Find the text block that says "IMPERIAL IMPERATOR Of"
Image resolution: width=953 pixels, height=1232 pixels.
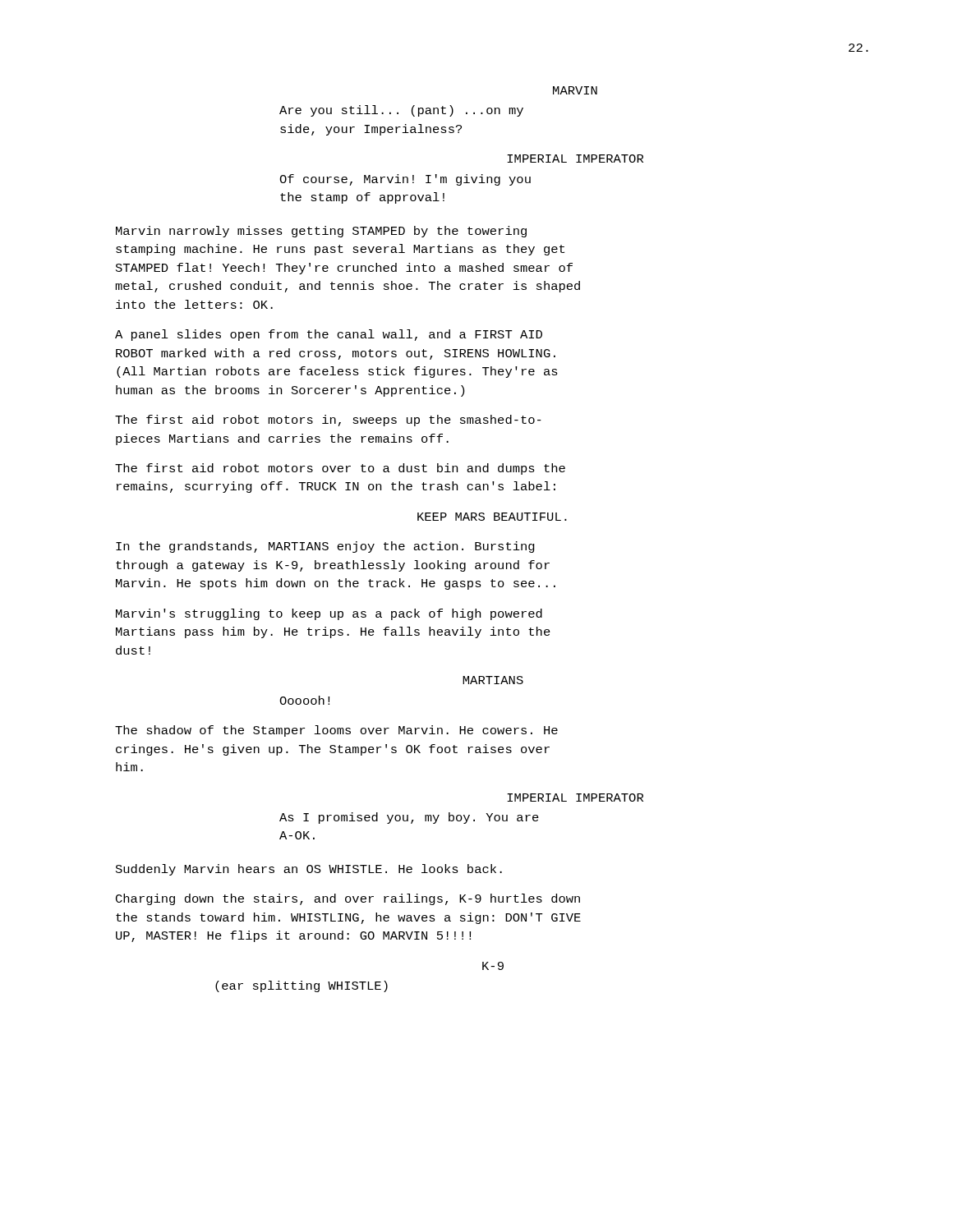tap(575, 159)
